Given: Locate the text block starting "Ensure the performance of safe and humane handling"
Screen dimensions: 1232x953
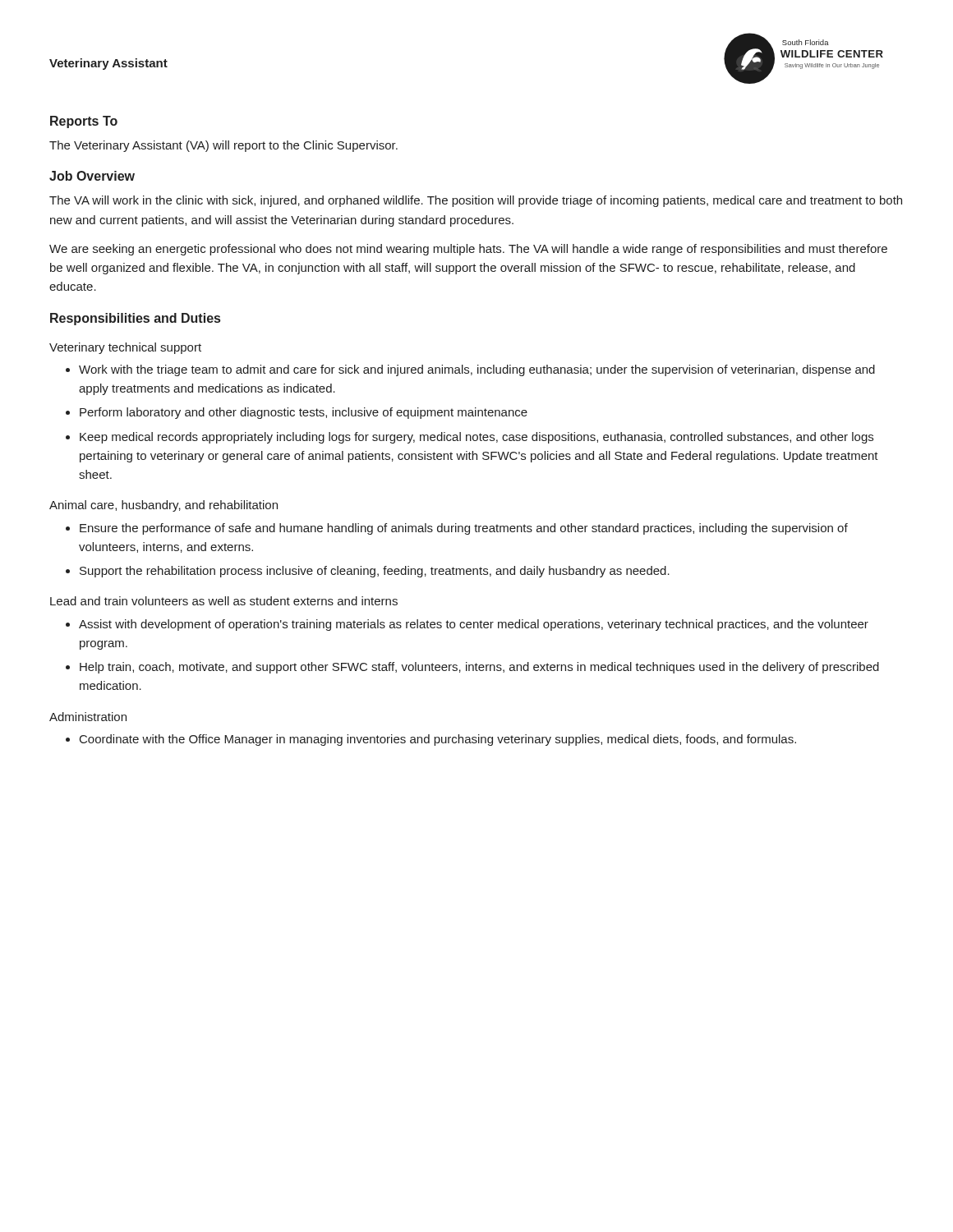Looking at the screenshot, I should pos(463,537).
